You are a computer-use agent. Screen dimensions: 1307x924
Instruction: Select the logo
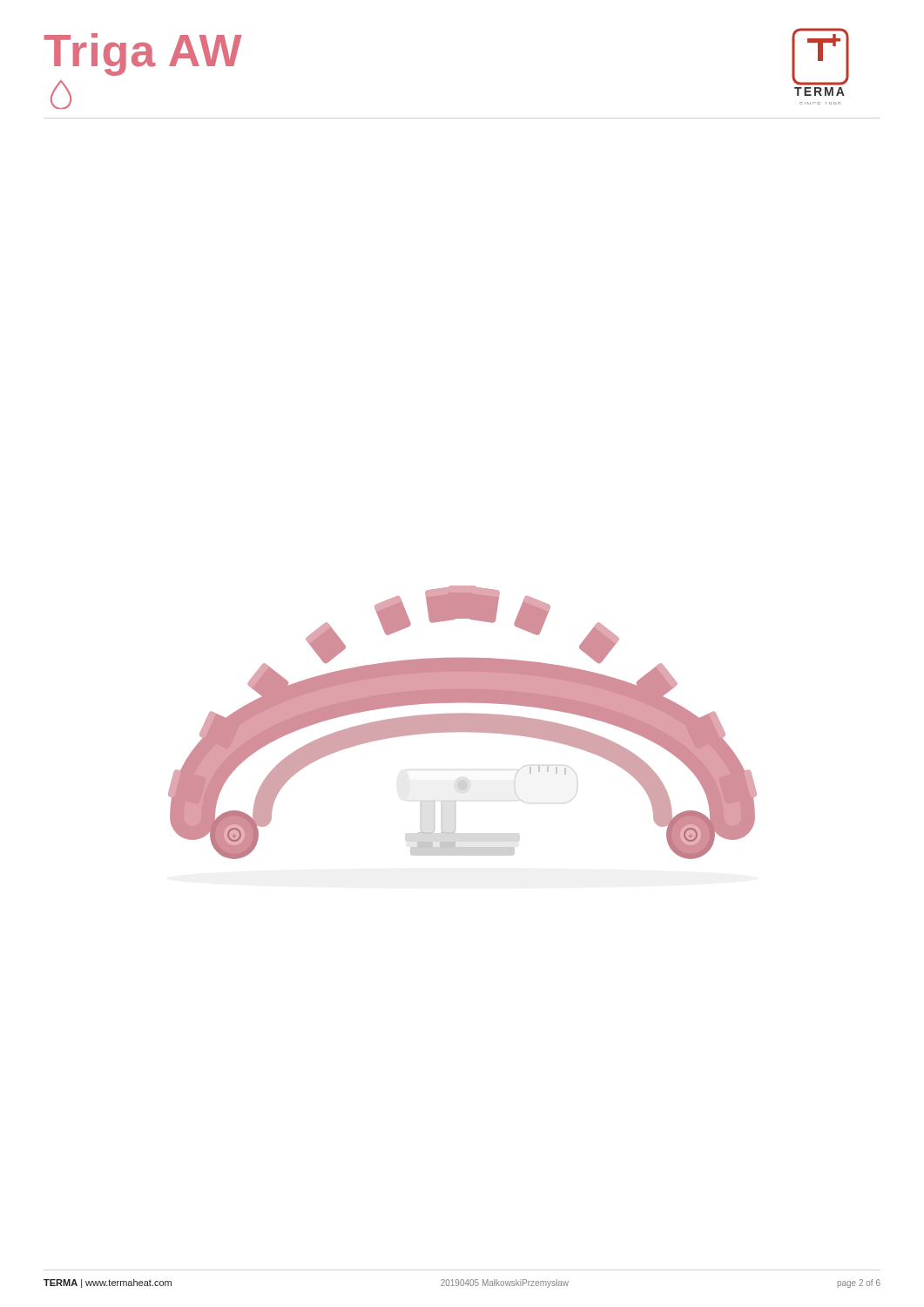point(824,65)
